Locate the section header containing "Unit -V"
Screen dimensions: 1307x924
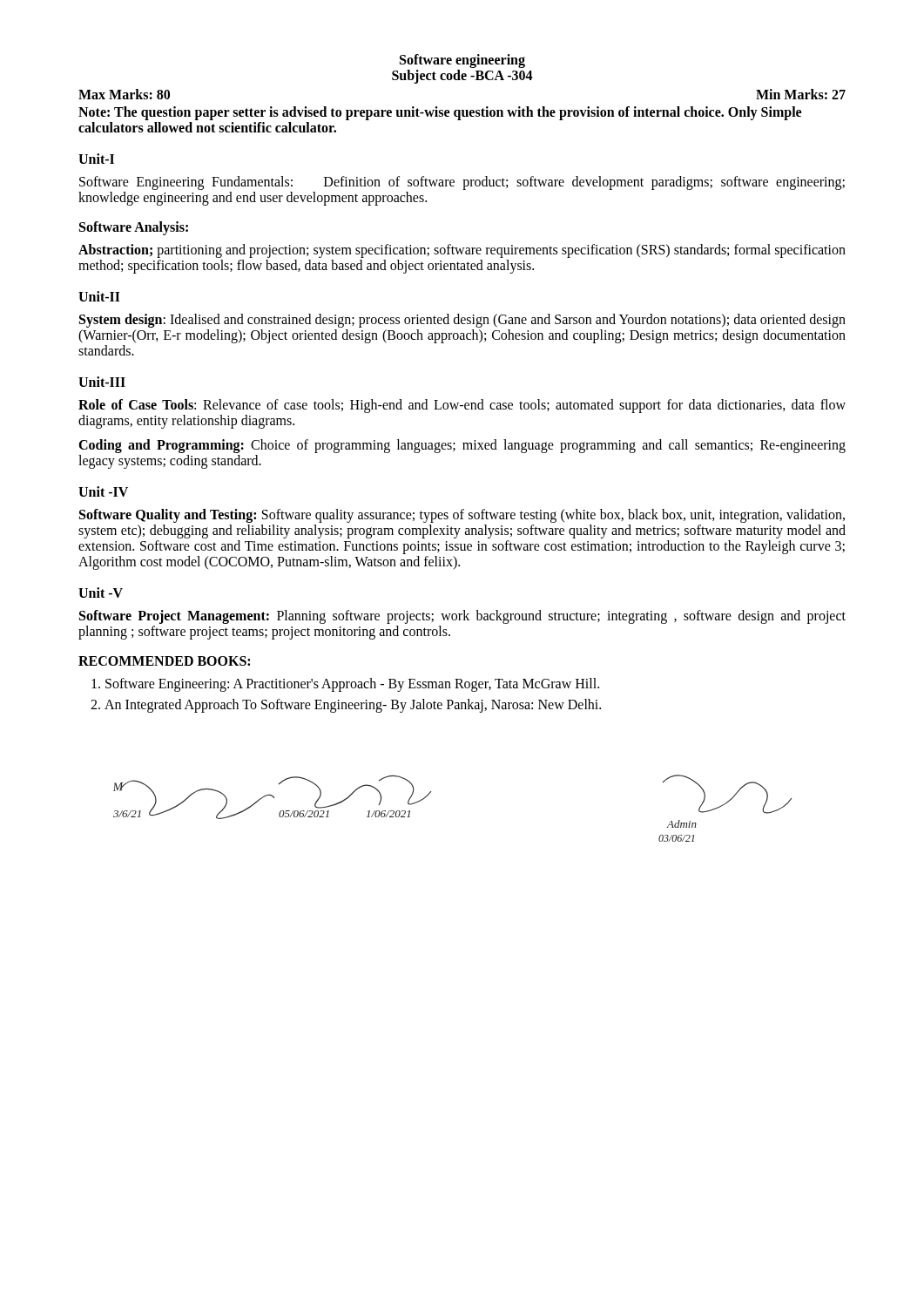(x=101, y=593)
